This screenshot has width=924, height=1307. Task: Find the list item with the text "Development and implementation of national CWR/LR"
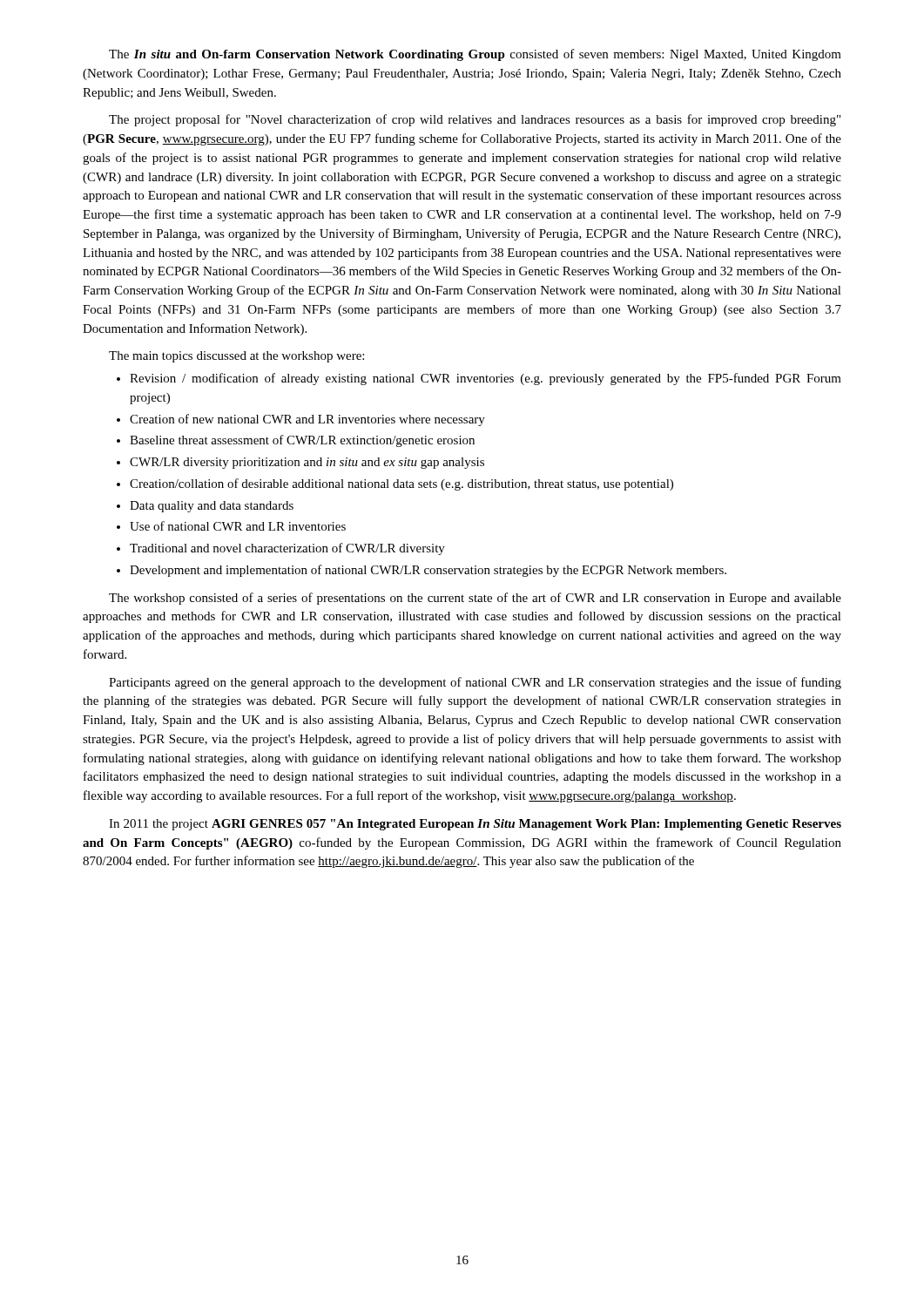click(x=486, y=570)
